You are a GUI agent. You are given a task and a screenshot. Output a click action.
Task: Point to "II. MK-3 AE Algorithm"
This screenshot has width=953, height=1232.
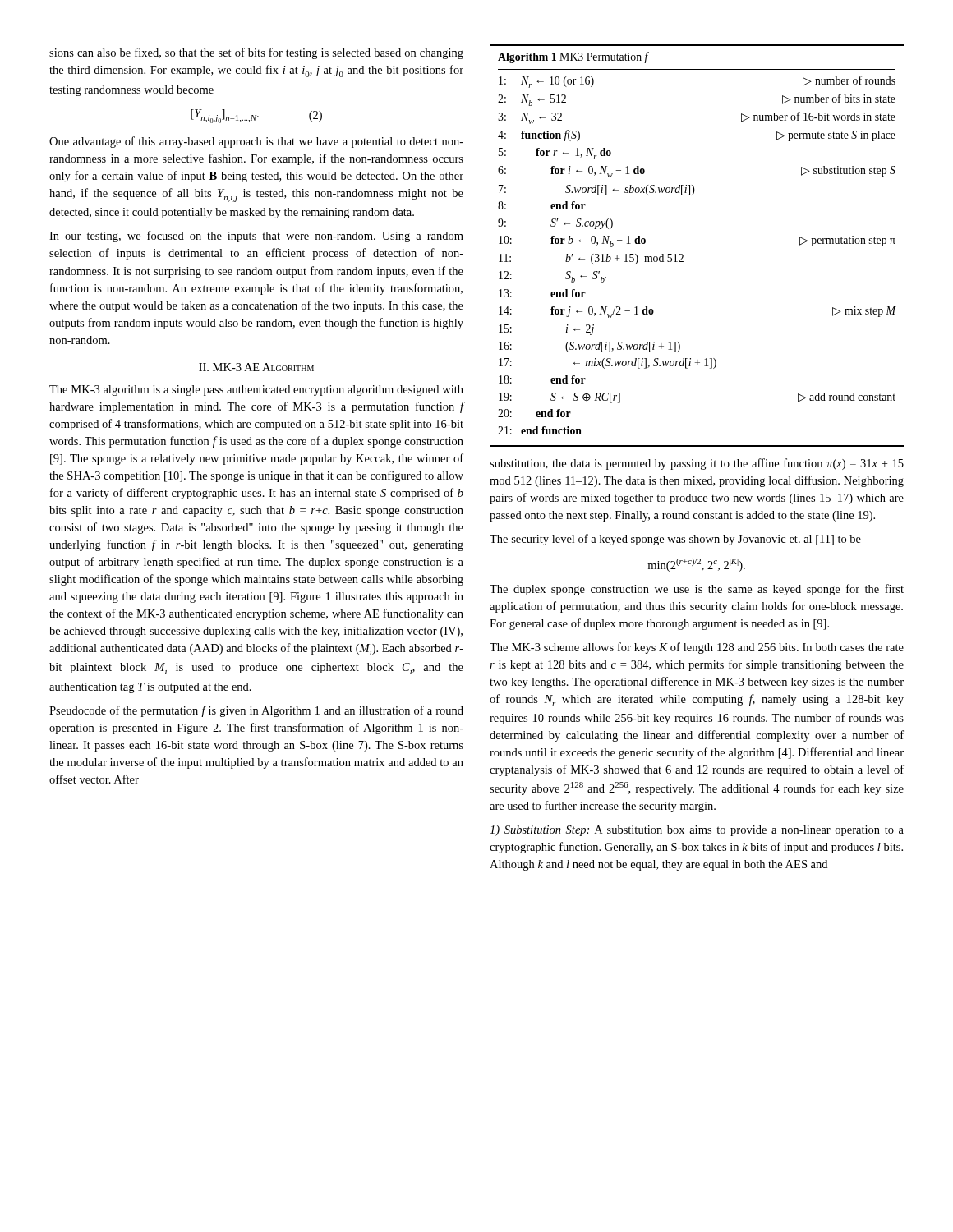point(256,367)
